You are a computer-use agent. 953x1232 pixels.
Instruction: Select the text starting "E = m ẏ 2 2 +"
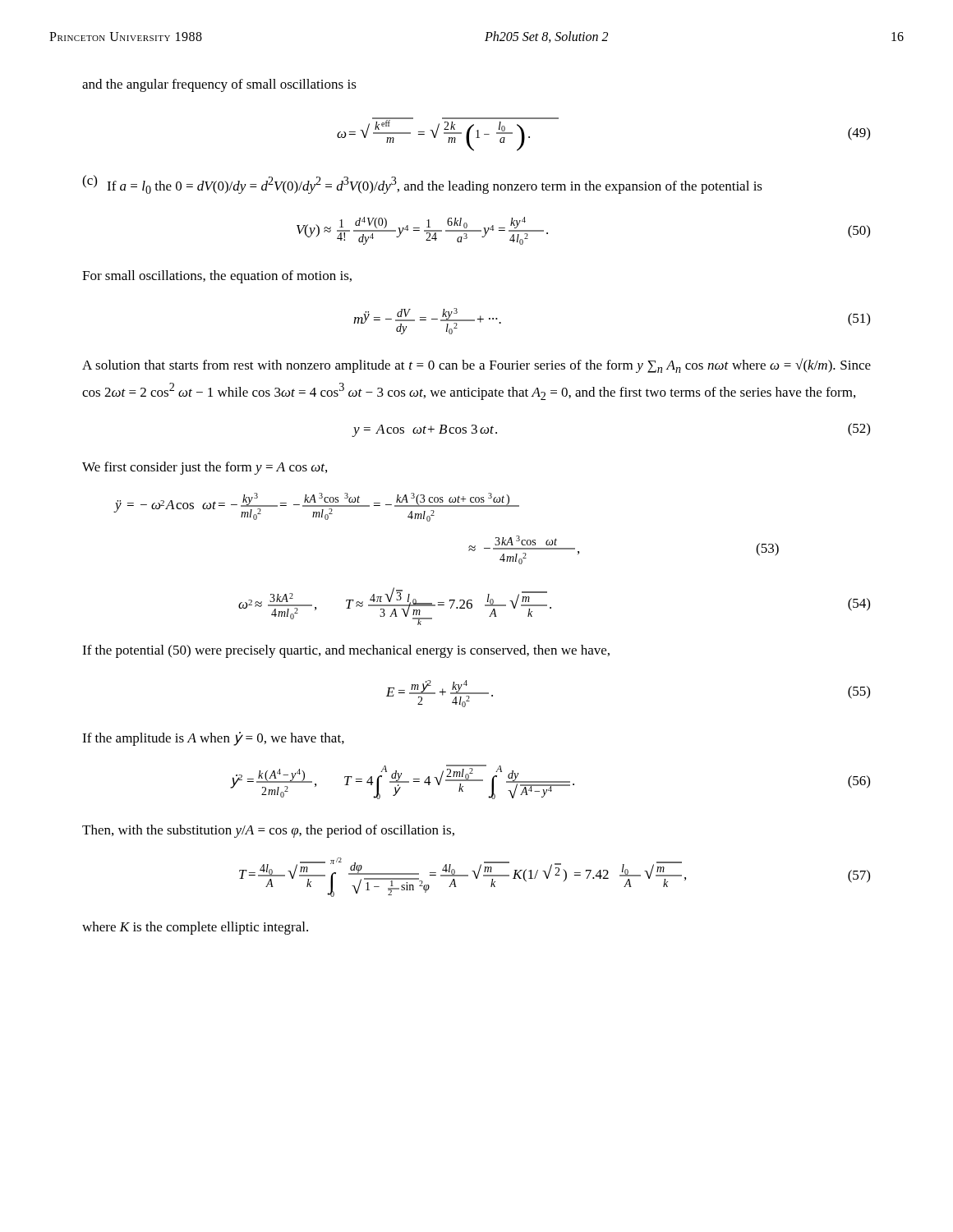422,694
